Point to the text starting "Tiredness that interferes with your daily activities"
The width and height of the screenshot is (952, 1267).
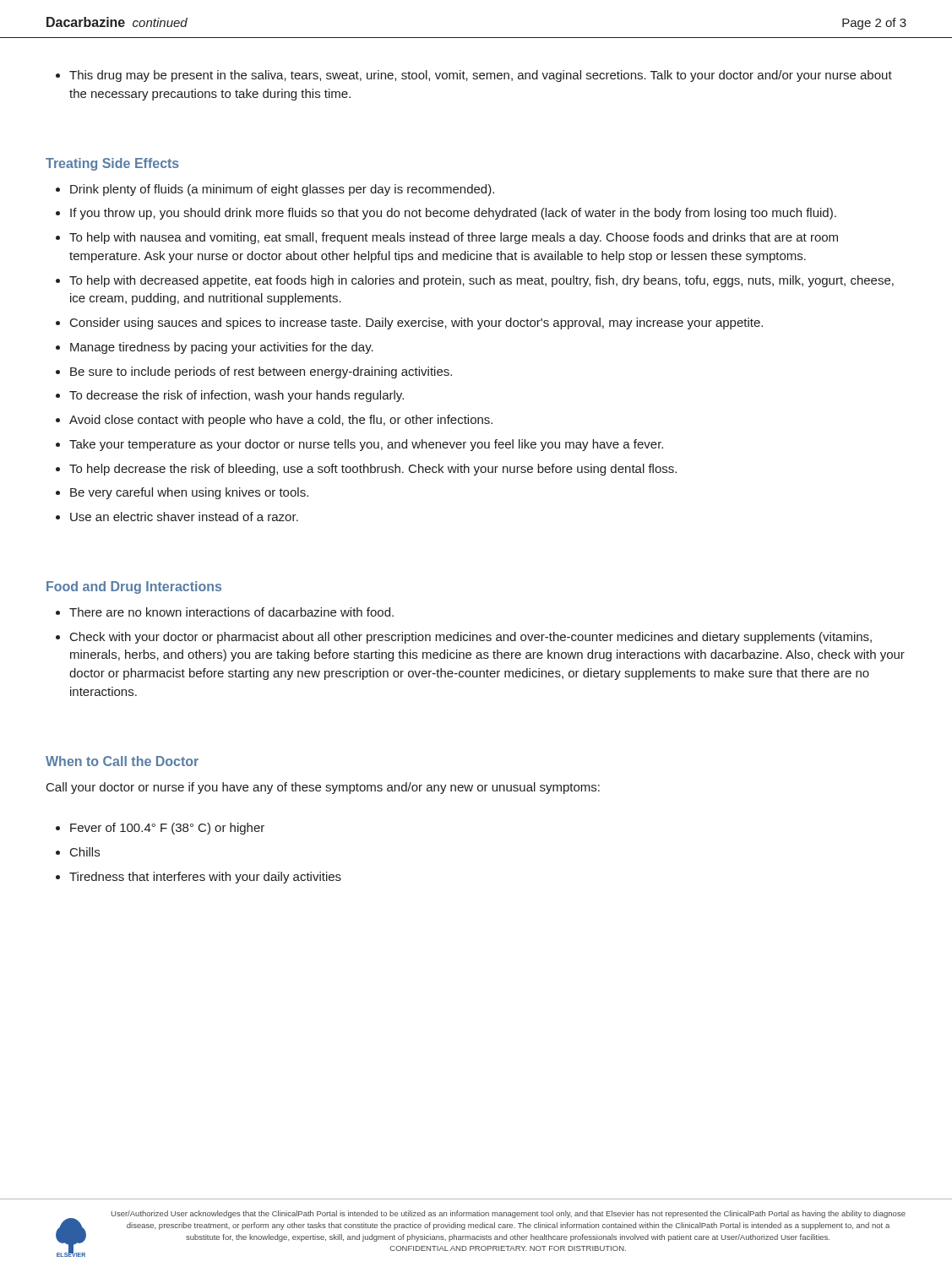pos(205,876)
